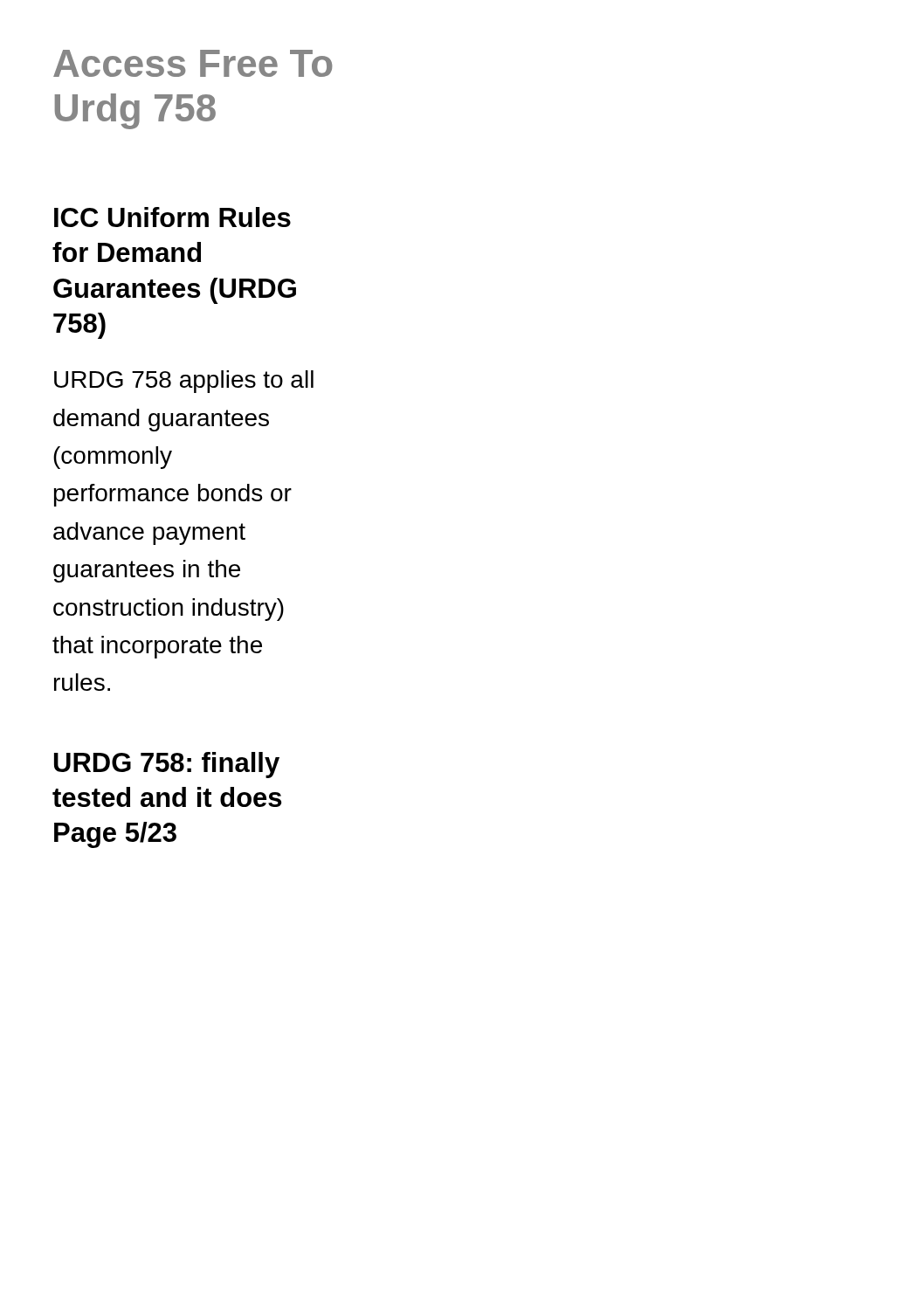This screenshot has width=924, height=1310.
Task: Point to the region starting "URDG 758 applies"
Action: 184,531
